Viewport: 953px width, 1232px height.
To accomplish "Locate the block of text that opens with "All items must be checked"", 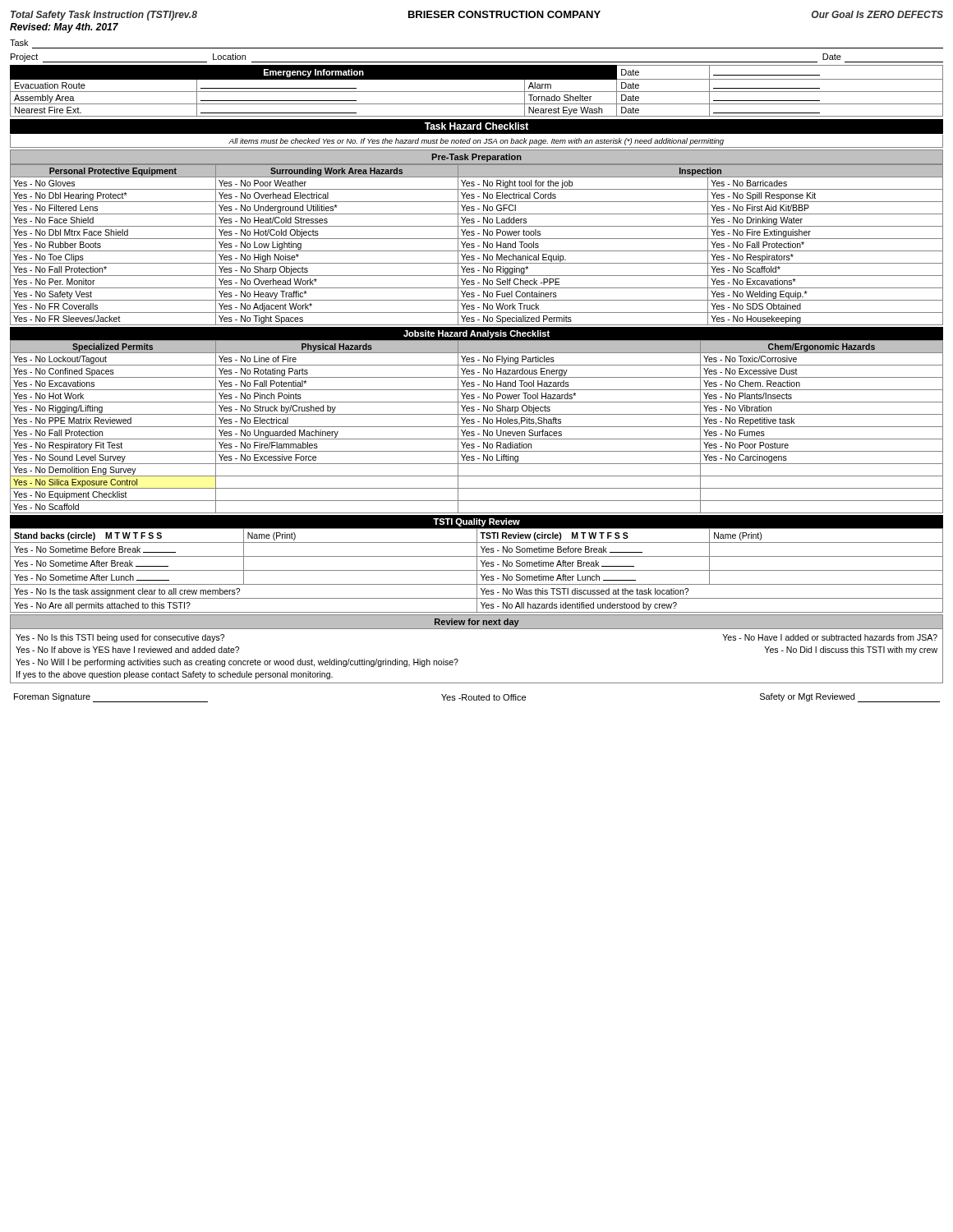I will pyautogui.click(x=476, y=141).
